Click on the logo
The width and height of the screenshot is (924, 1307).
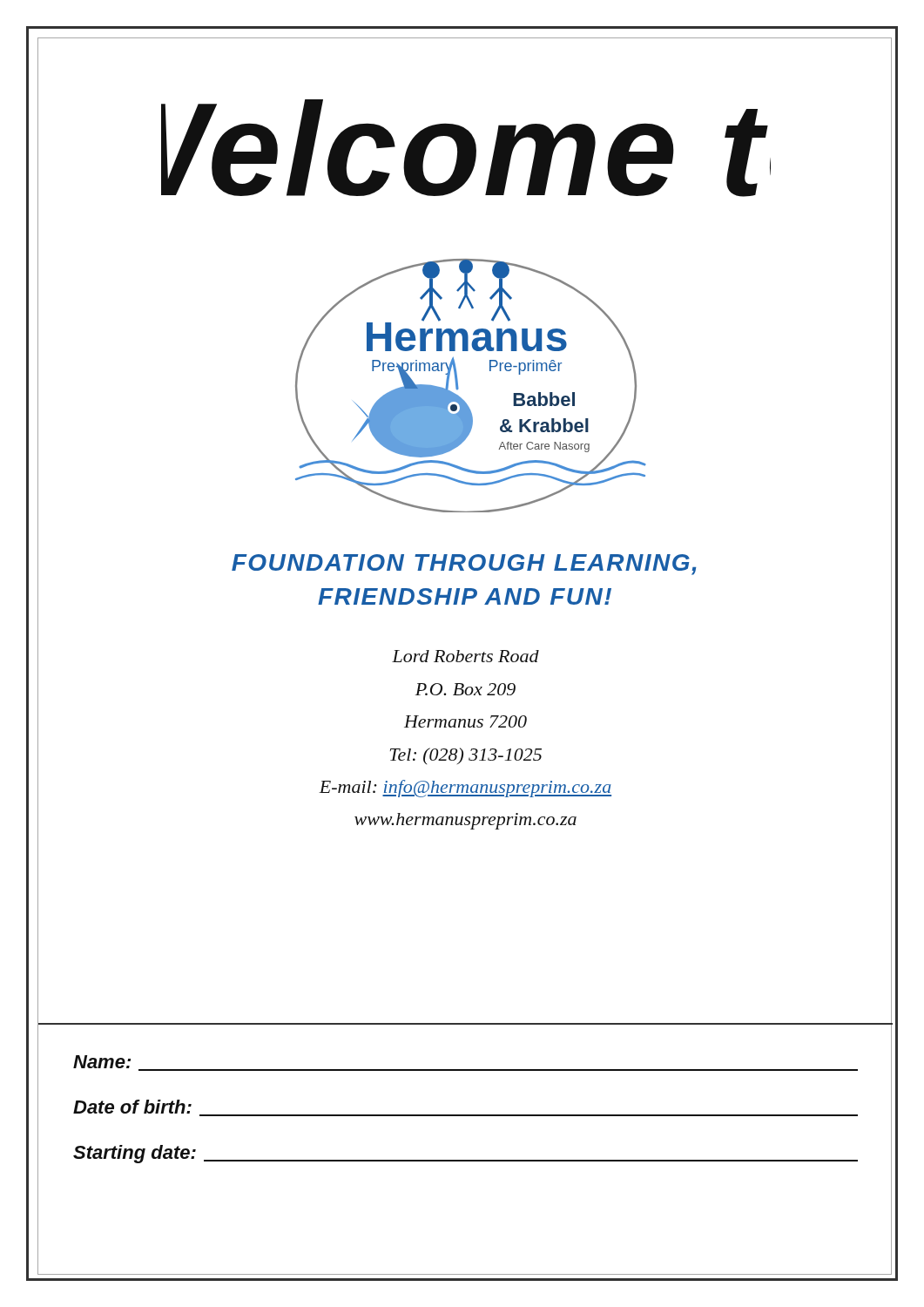click(x=465, y=373)
